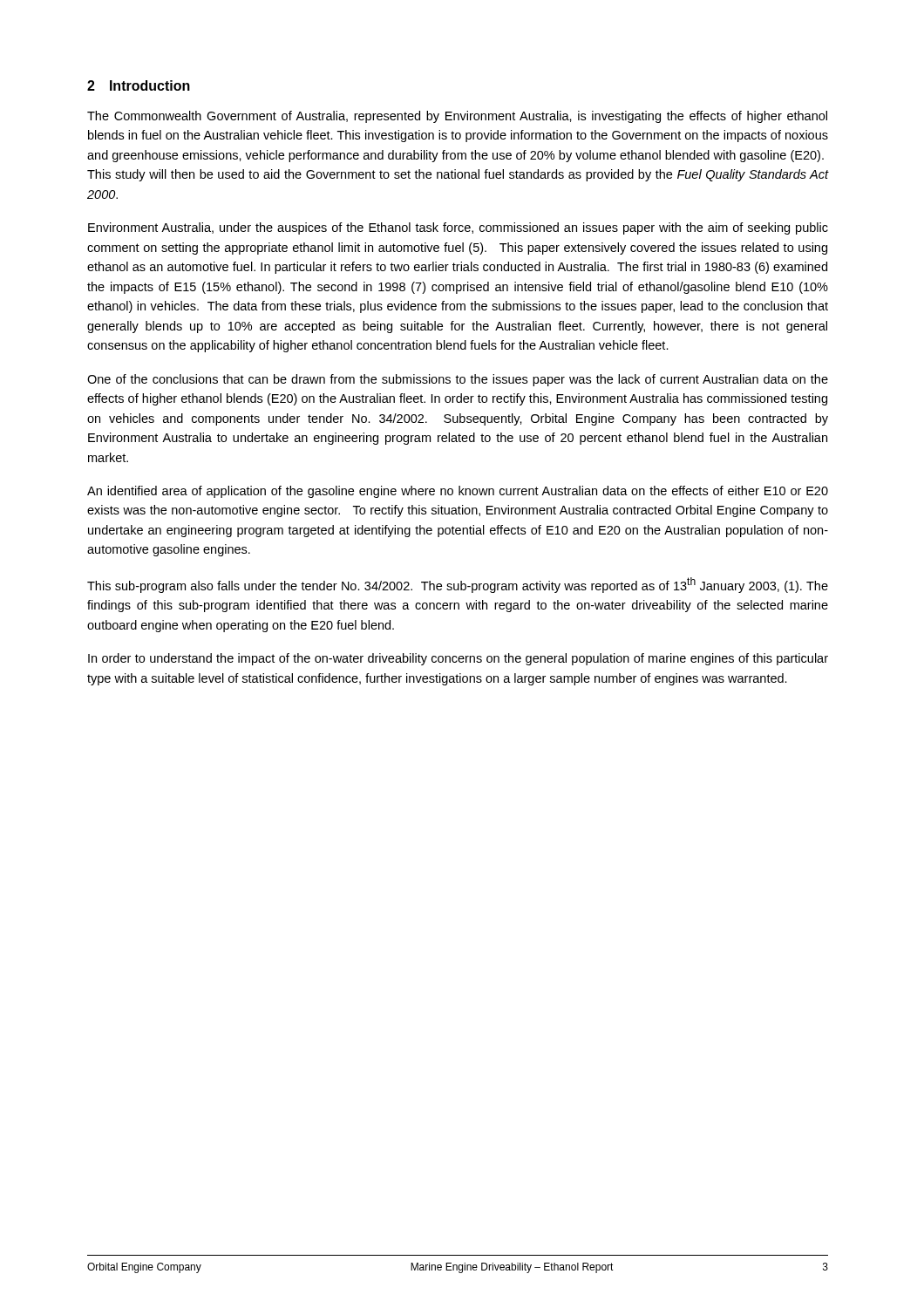This screenshot has height=1308, width=924.
Task: Click where it says "2 Introduction"
Action: pos(139,86)
